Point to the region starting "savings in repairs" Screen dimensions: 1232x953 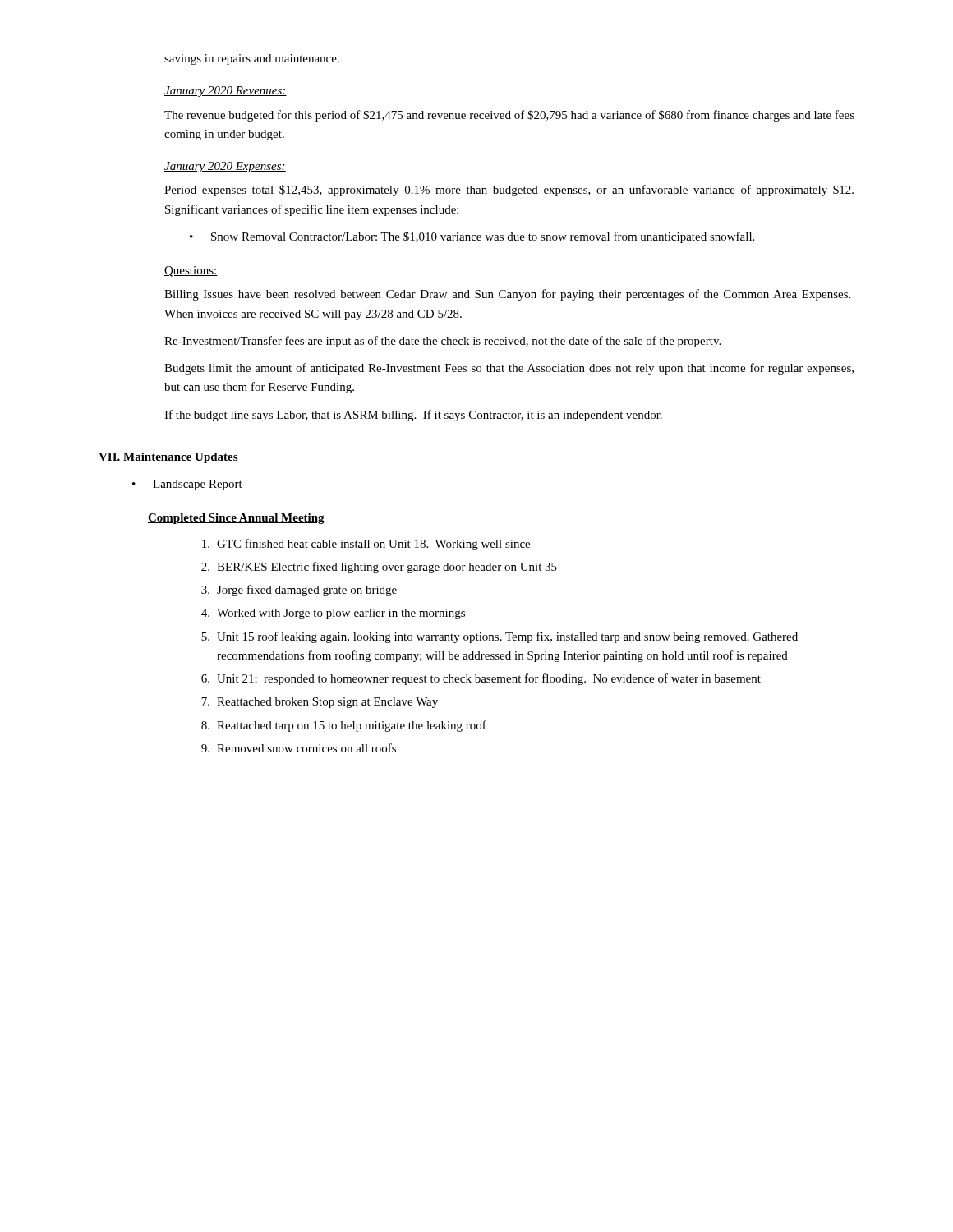pos(252,58)
